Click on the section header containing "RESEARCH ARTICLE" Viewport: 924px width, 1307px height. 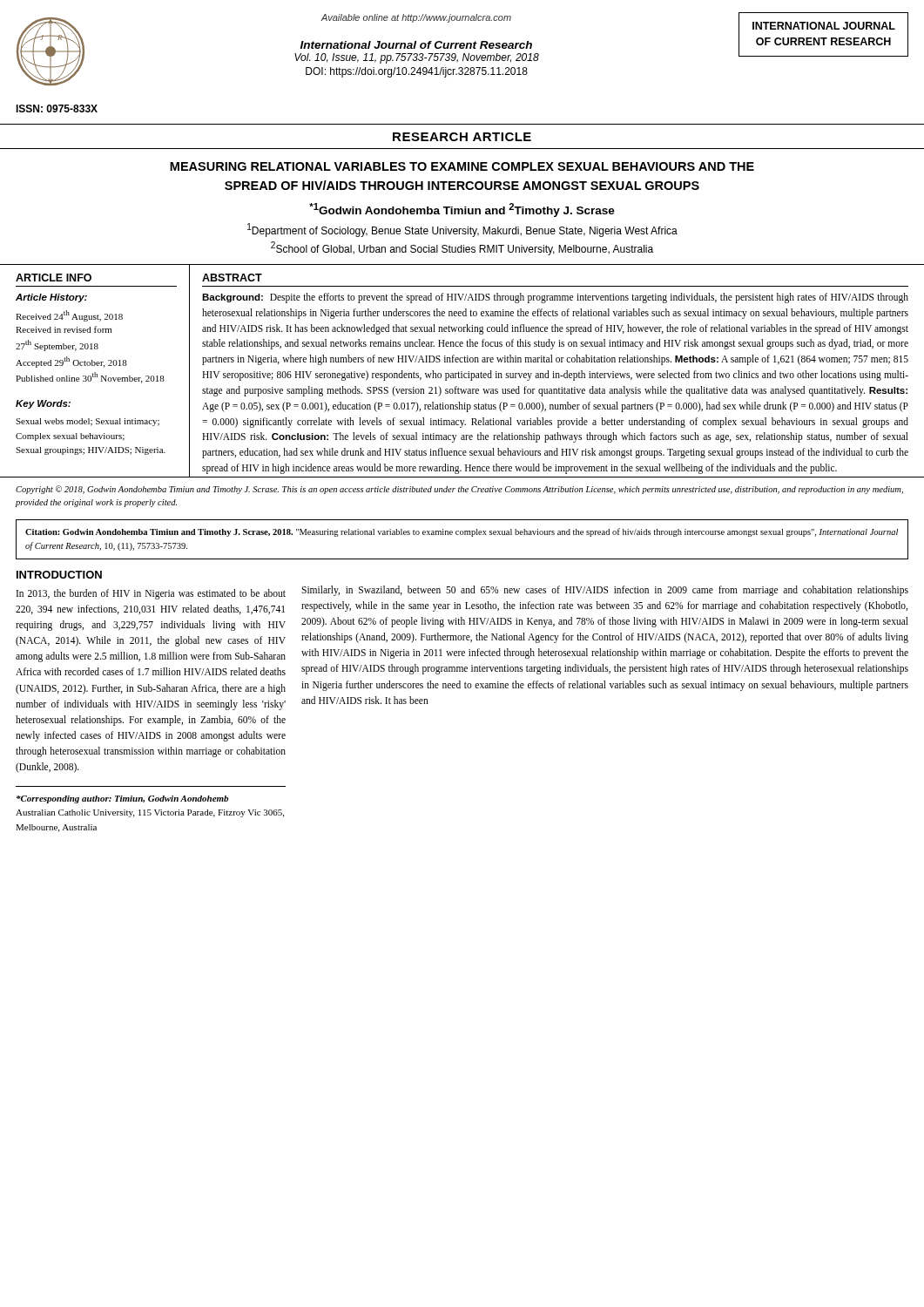point(462,136)
